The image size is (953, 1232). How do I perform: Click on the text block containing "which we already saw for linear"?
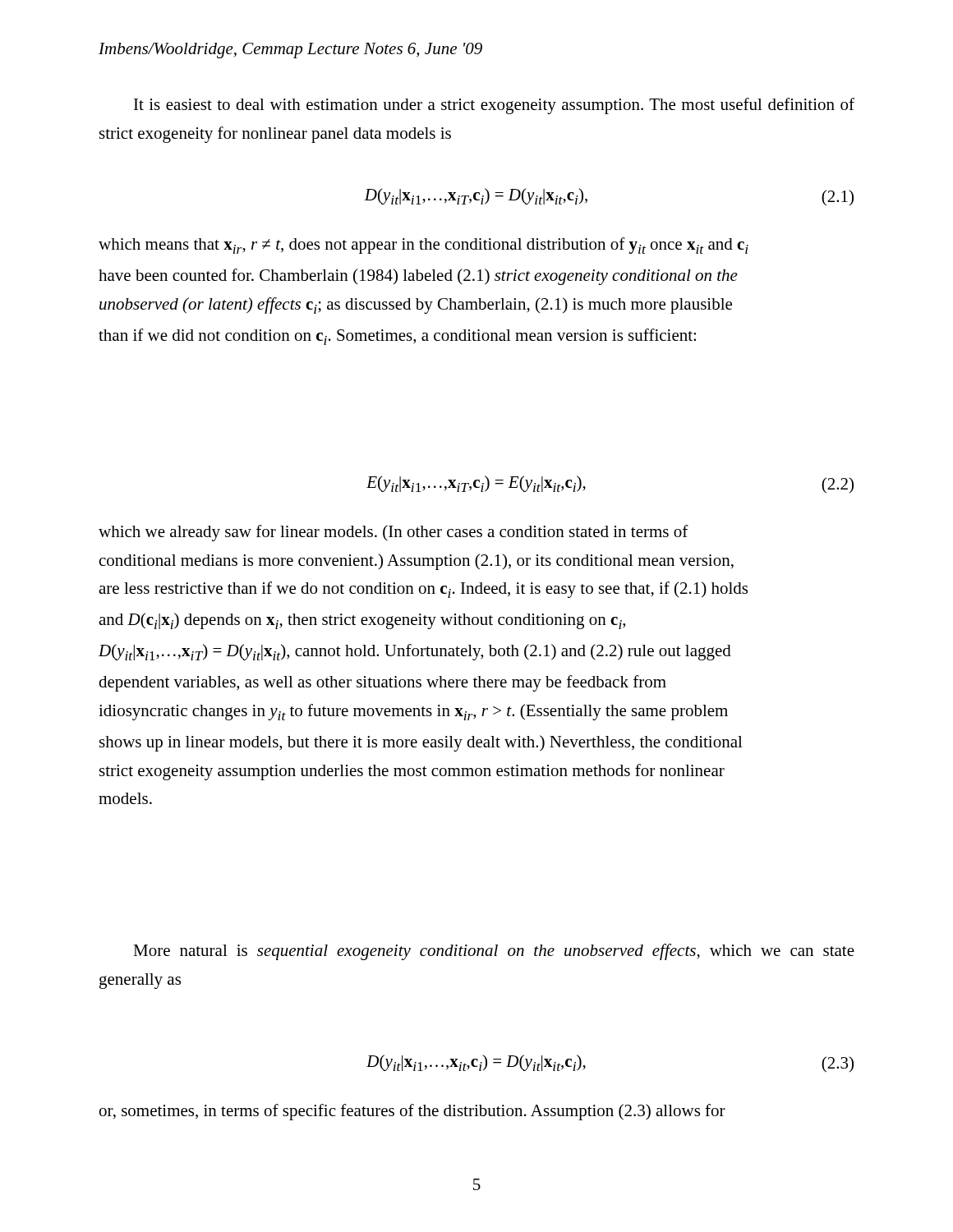coord(476,665)
